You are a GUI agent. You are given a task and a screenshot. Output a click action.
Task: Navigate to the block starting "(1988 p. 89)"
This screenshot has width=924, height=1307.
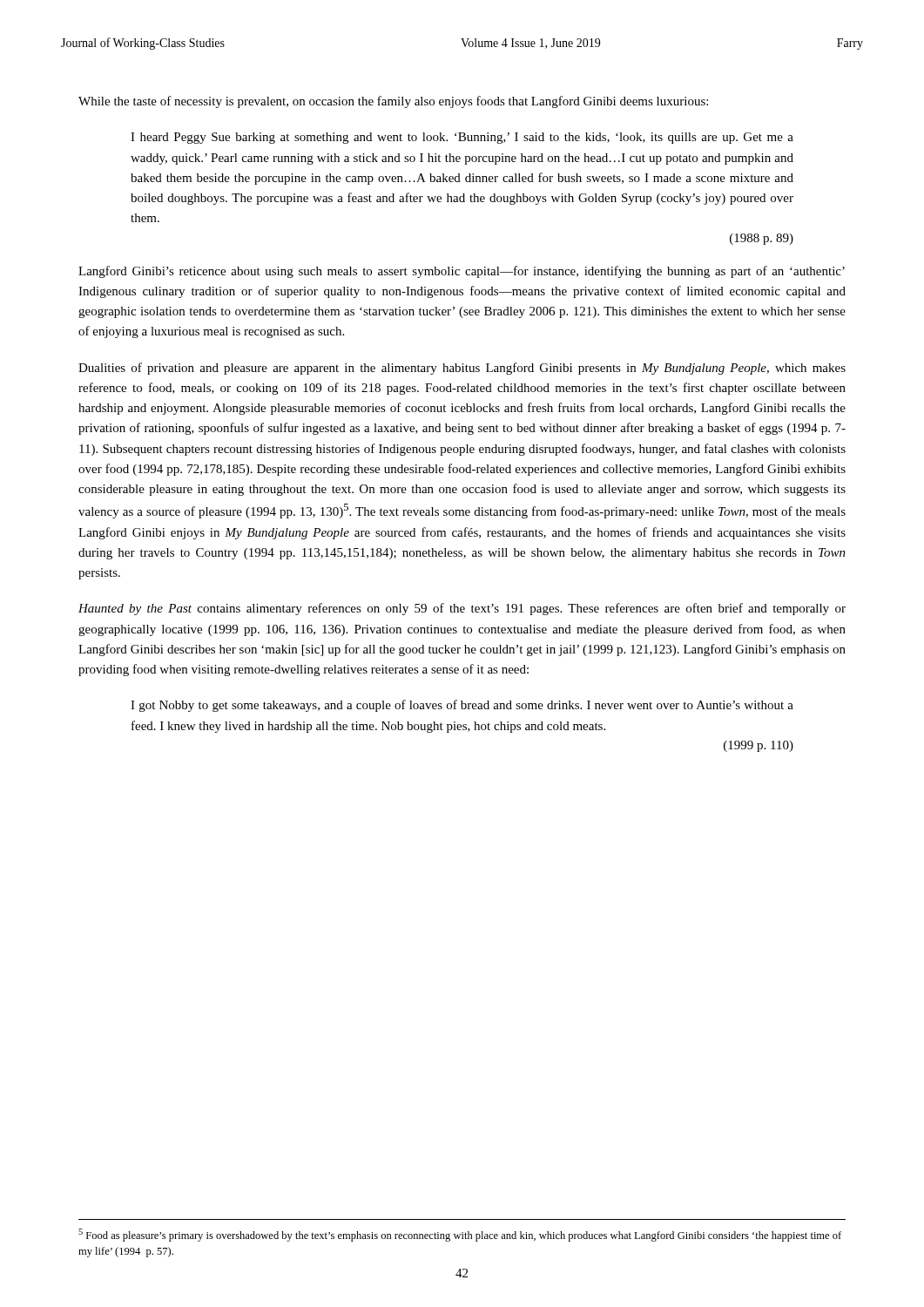[x=761, y=237]
